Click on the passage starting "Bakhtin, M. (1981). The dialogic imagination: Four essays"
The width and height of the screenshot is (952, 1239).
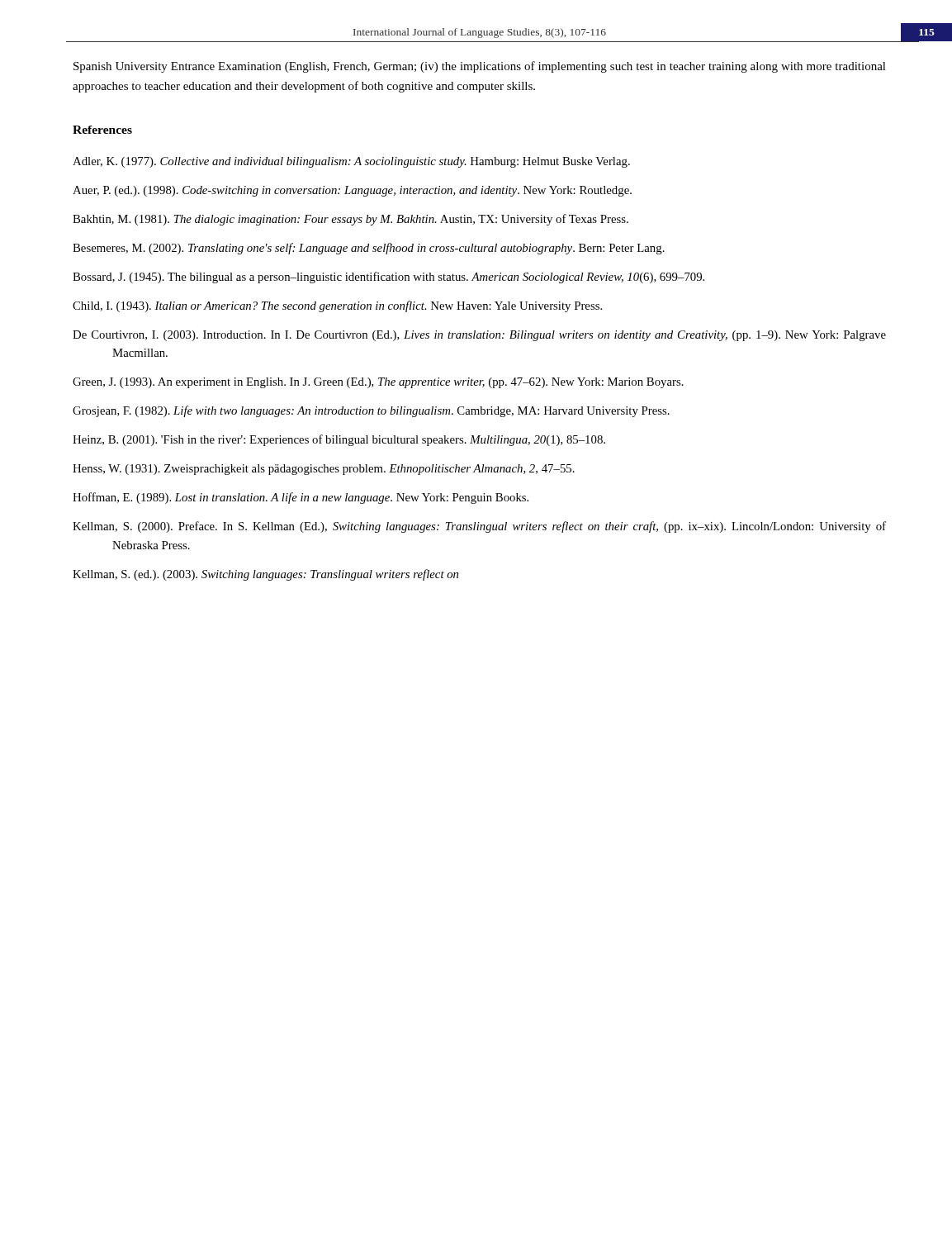[351, 219]
